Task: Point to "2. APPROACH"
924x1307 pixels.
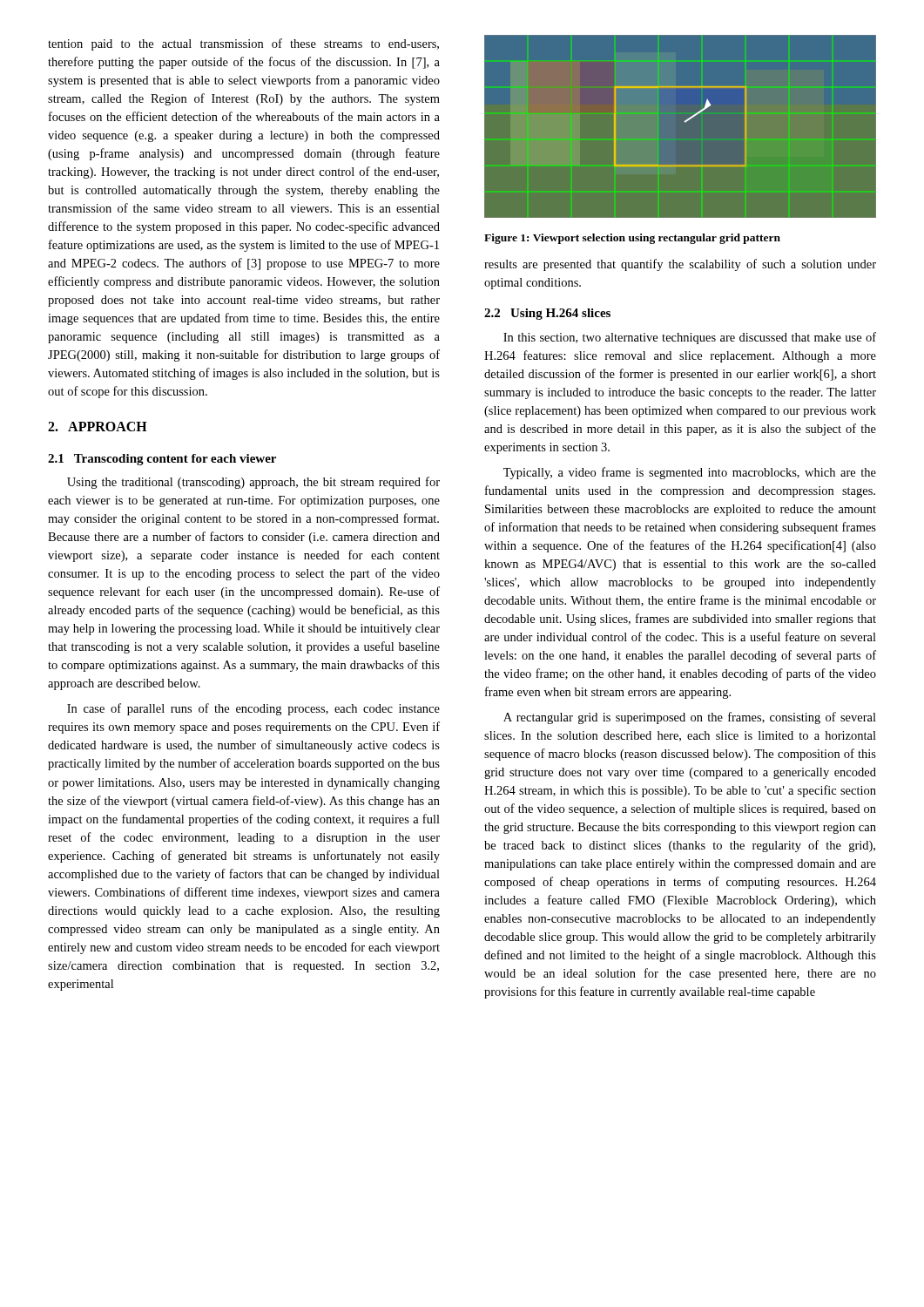Action: (x=98, y=427)
